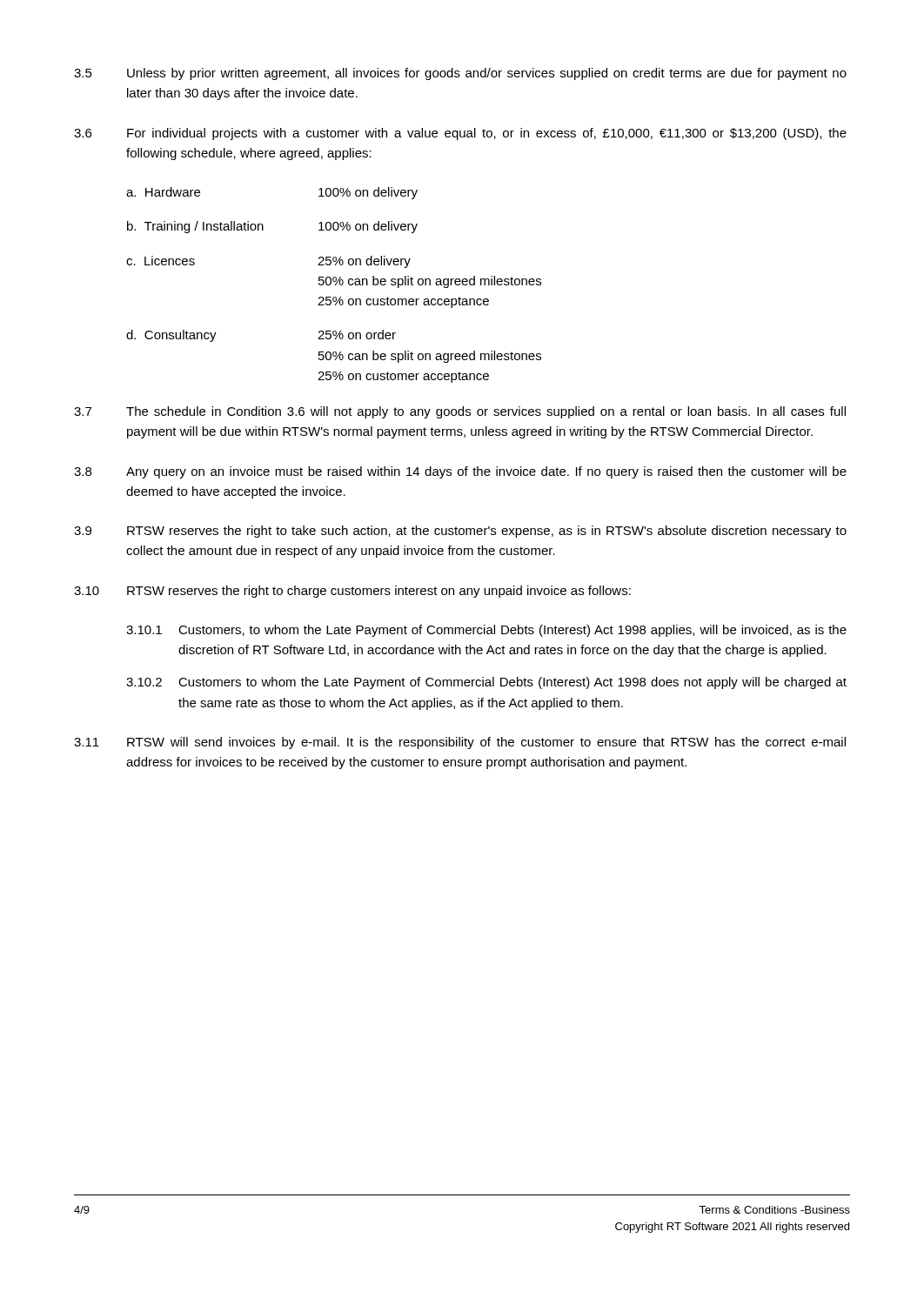Click on the region starting "c. Licences 25%"
The image size is (924, 1305).
(488, 281)
